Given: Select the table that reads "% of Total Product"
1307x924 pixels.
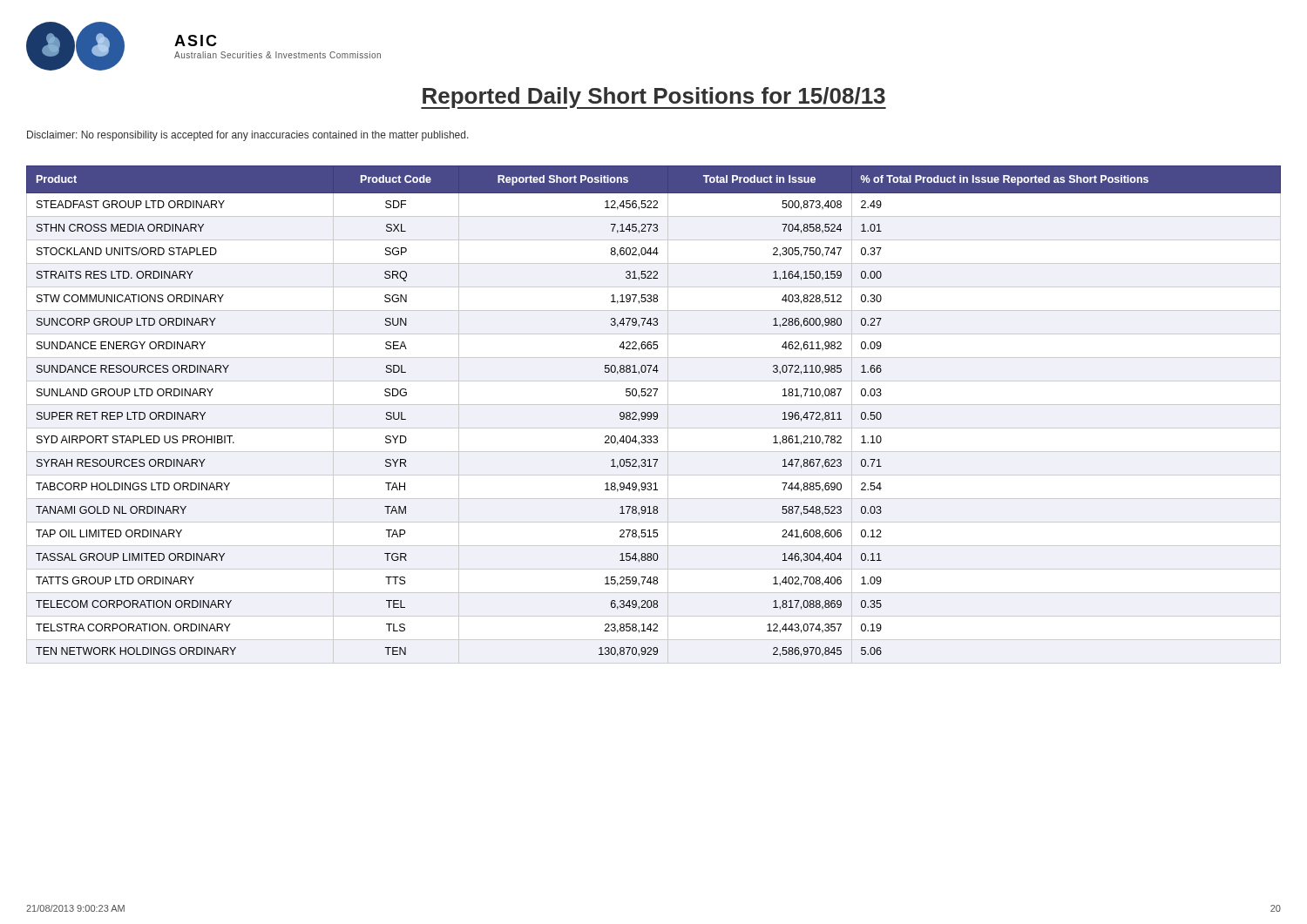Looking at the screenshot, I should 654,415.
